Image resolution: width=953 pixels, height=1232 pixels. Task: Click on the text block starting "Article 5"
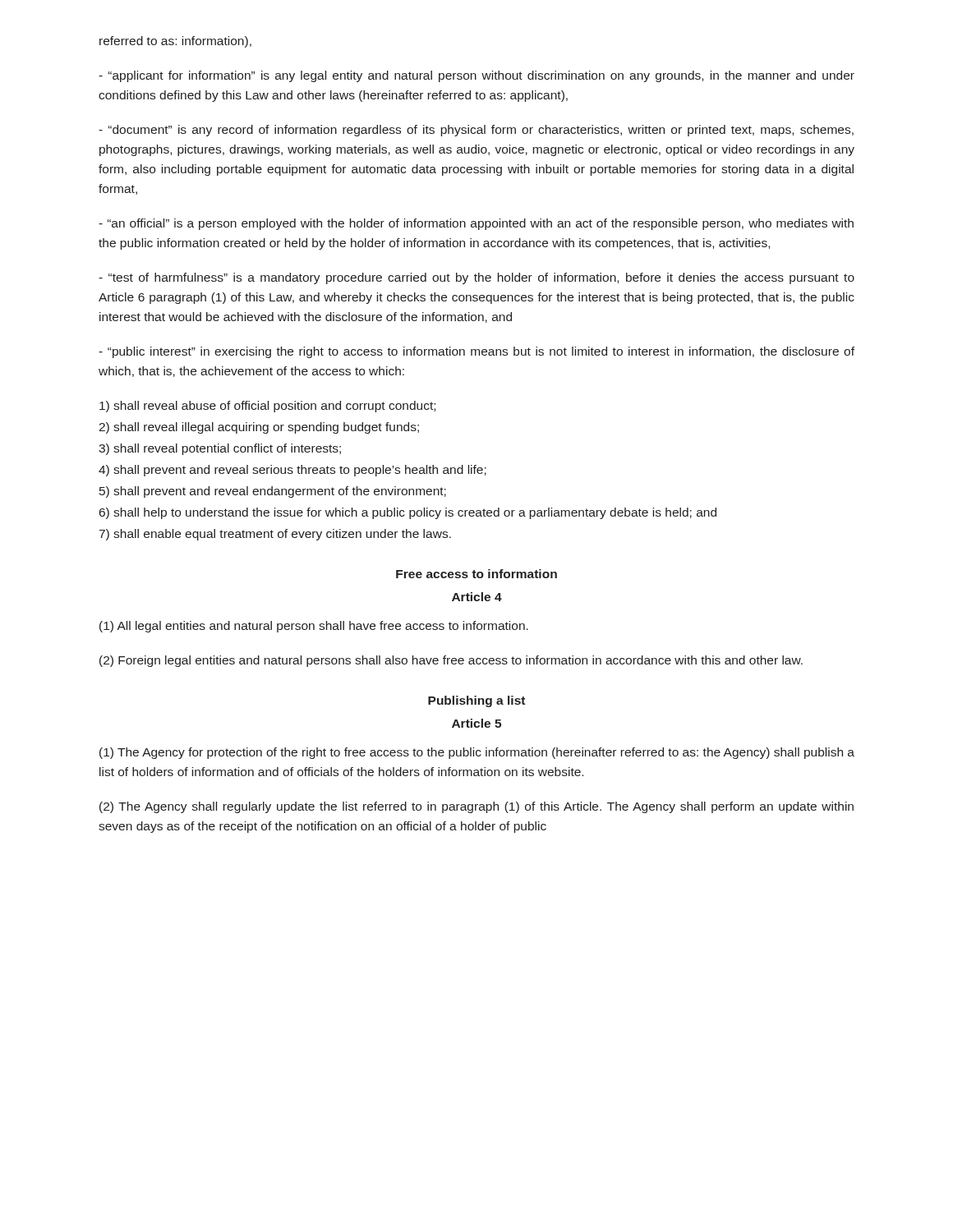click(x=476, y=723)
